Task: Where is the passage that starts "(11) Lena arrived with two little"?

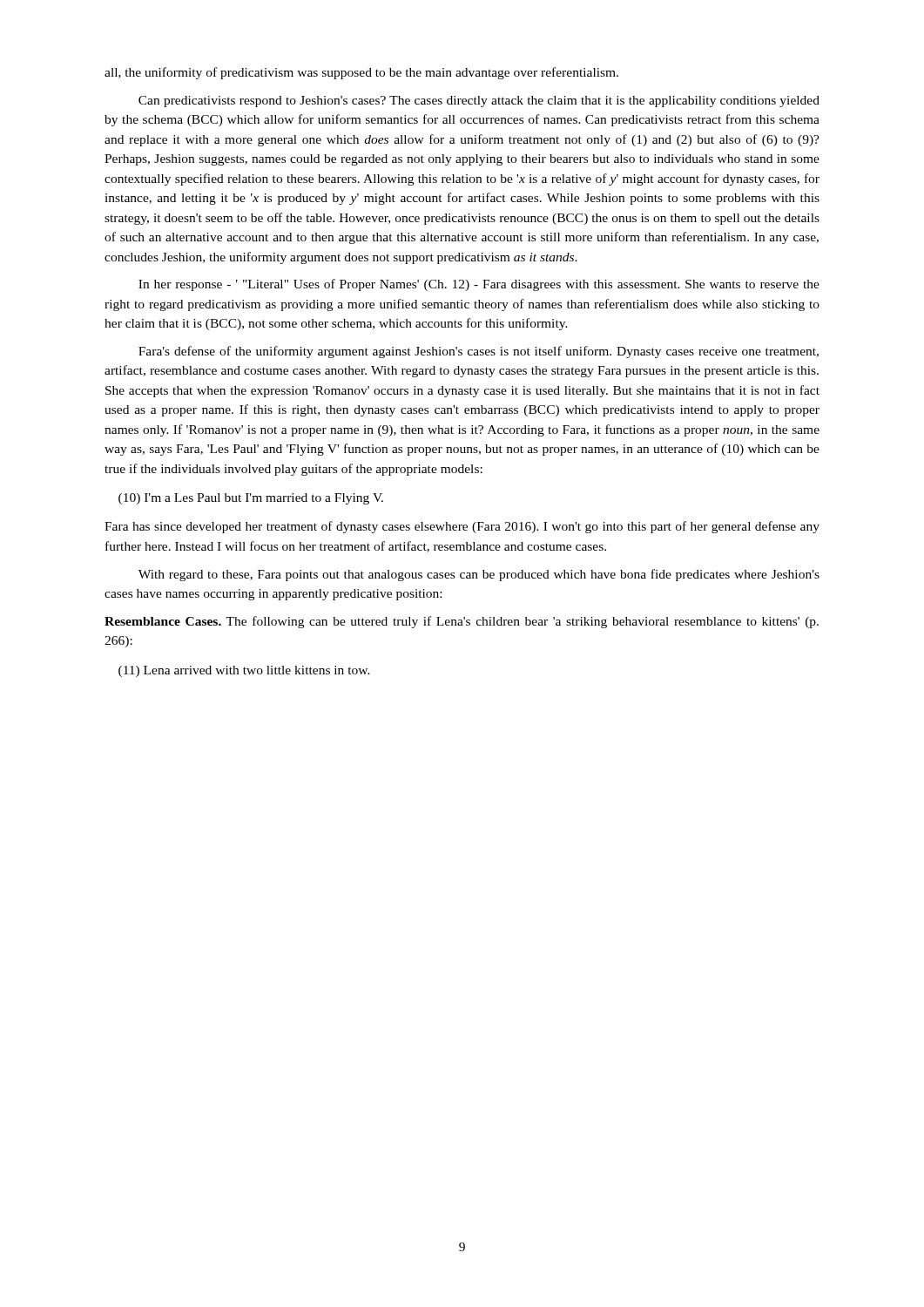Action: [x=244, y=669]
